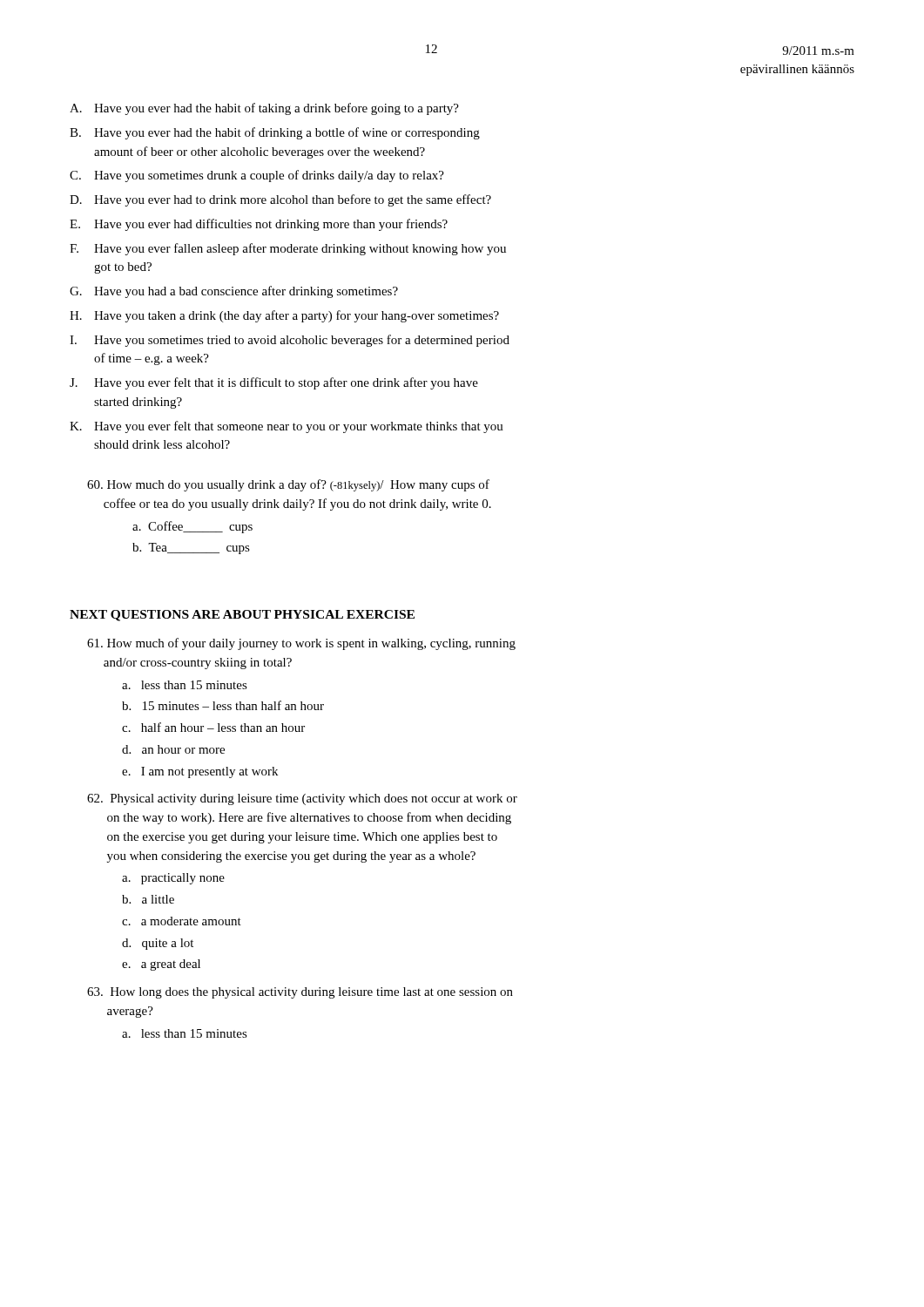Find the block on this page that starts "G. Have you"
The height and width of the screenshot is (1307, 924).
click(x=234, y=292)
